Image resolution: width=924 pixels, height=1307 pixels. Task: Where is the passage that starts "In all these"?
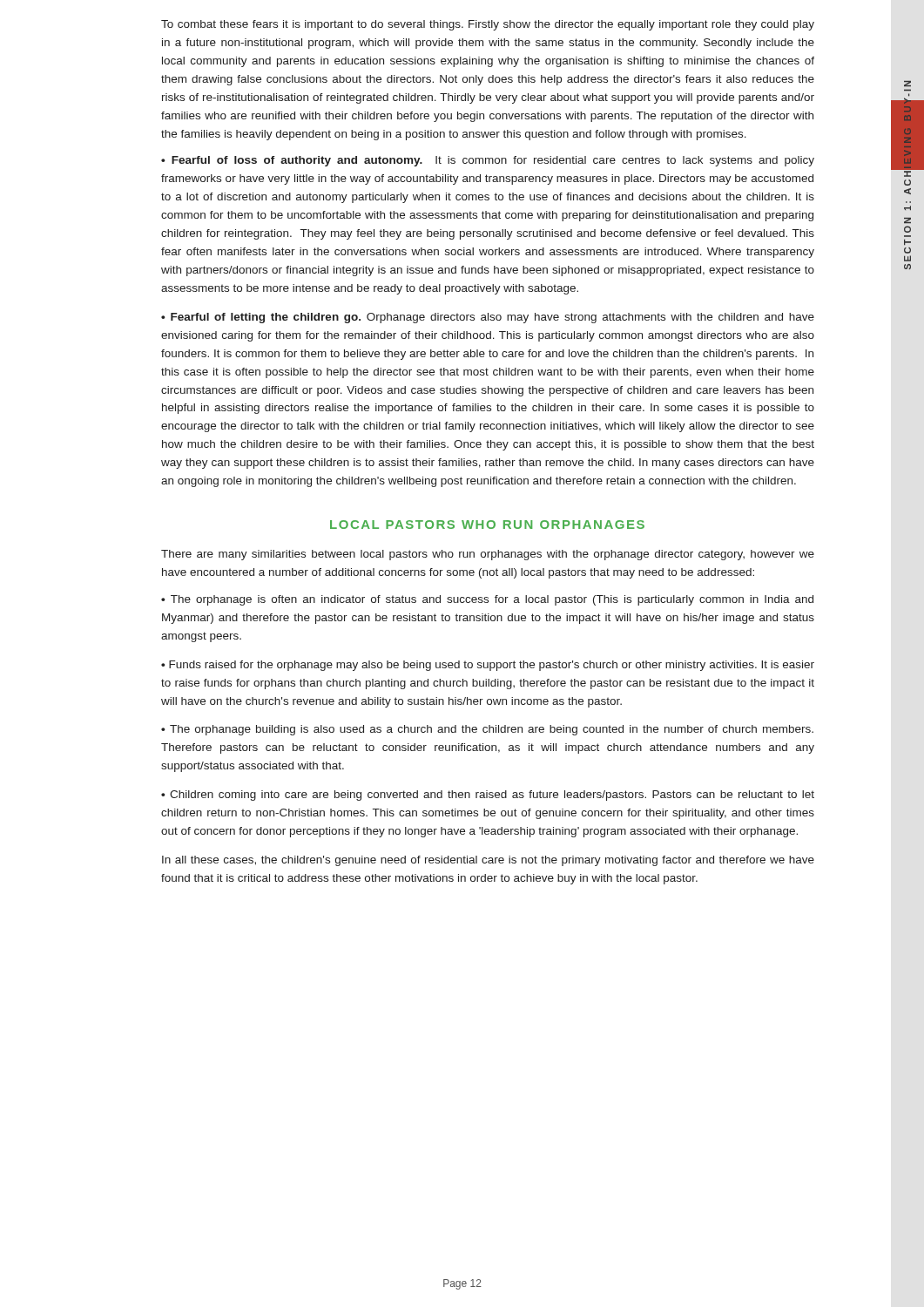[488, 869]
